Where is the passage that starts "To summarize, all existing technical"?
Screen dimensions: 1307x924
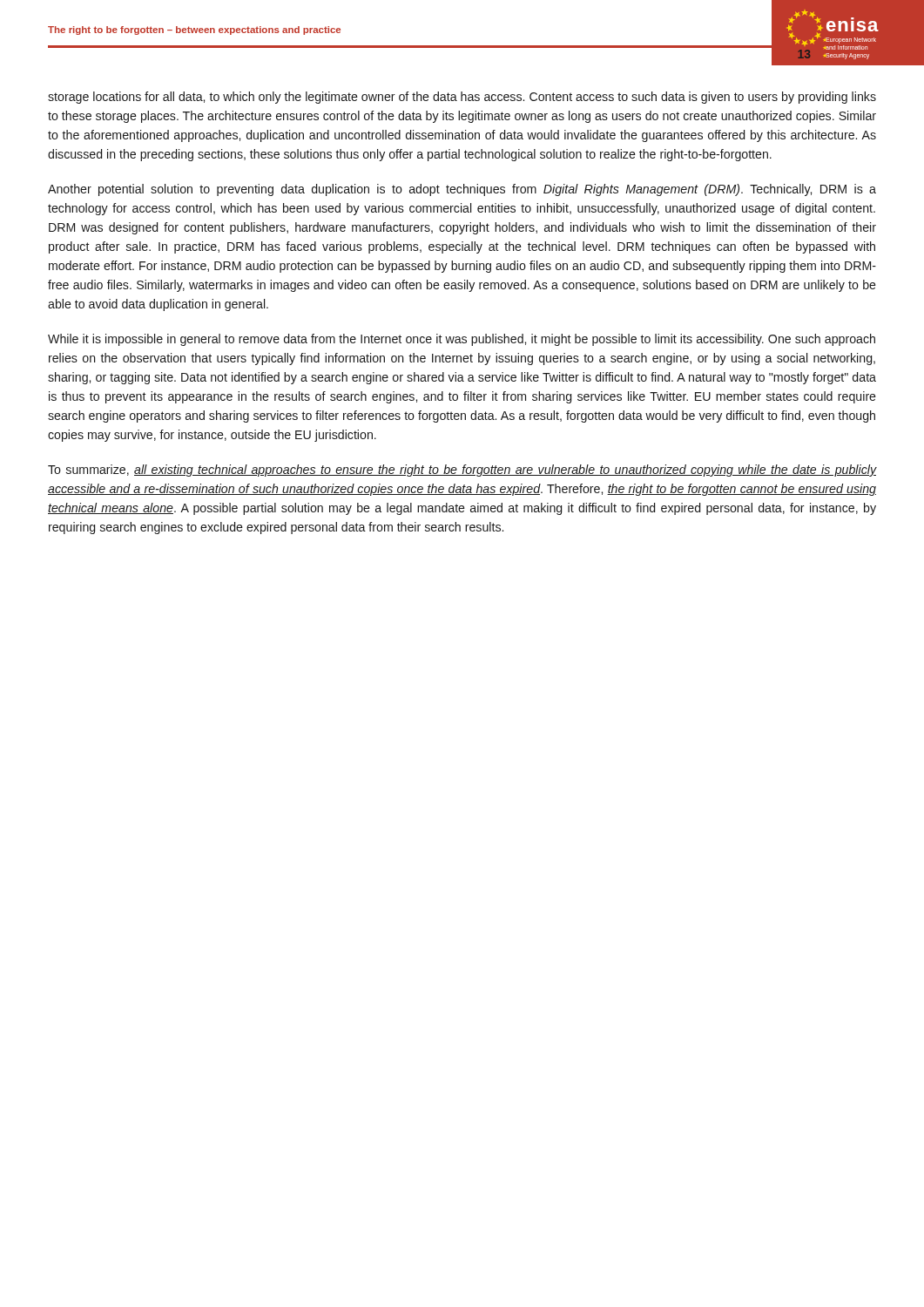[462, 498]
